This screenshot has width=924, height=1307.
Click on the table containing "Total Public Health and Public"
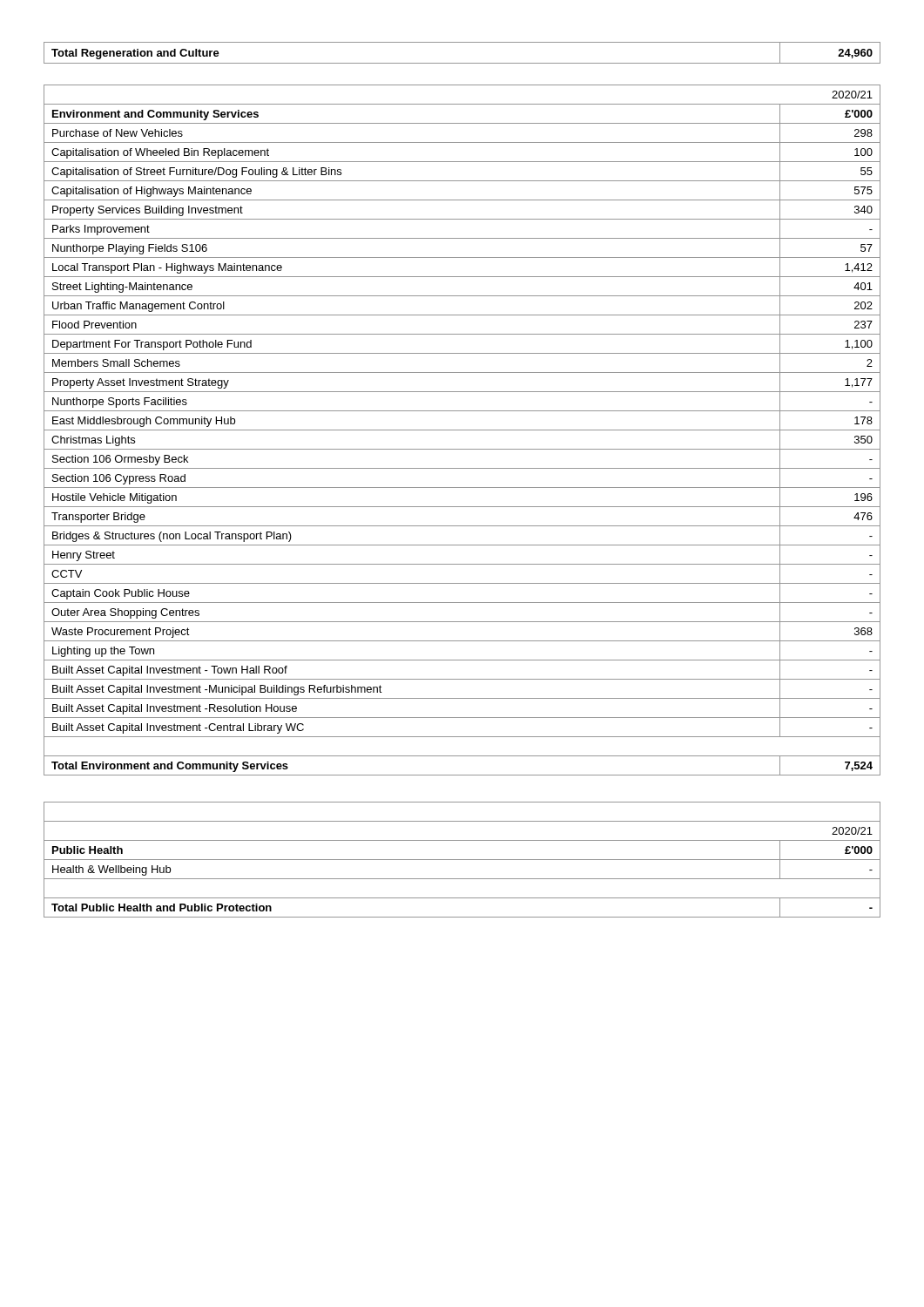coord(462,860)
